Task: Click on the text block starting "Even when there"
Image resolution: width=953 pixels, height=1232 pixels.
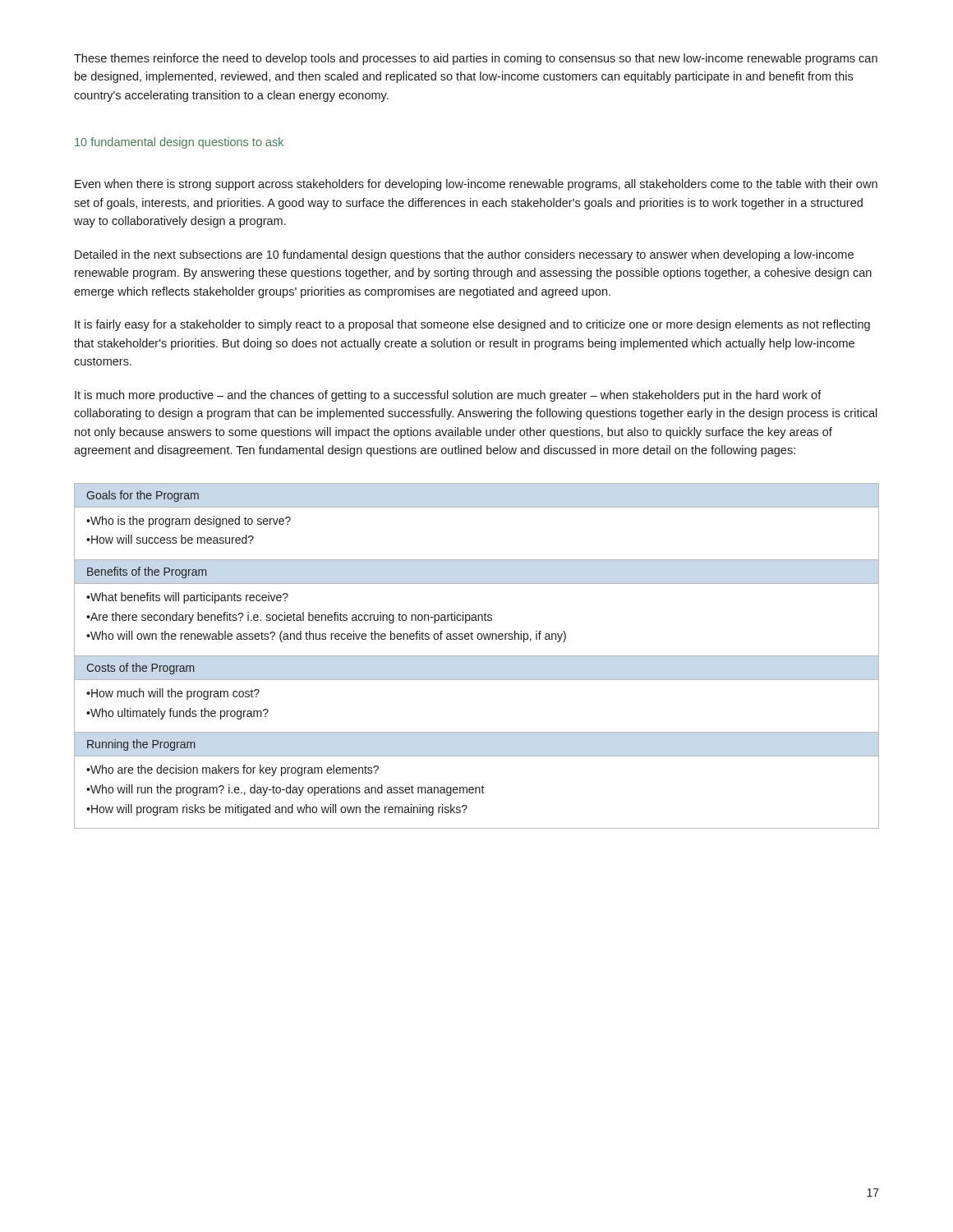Action: point(476,203)
